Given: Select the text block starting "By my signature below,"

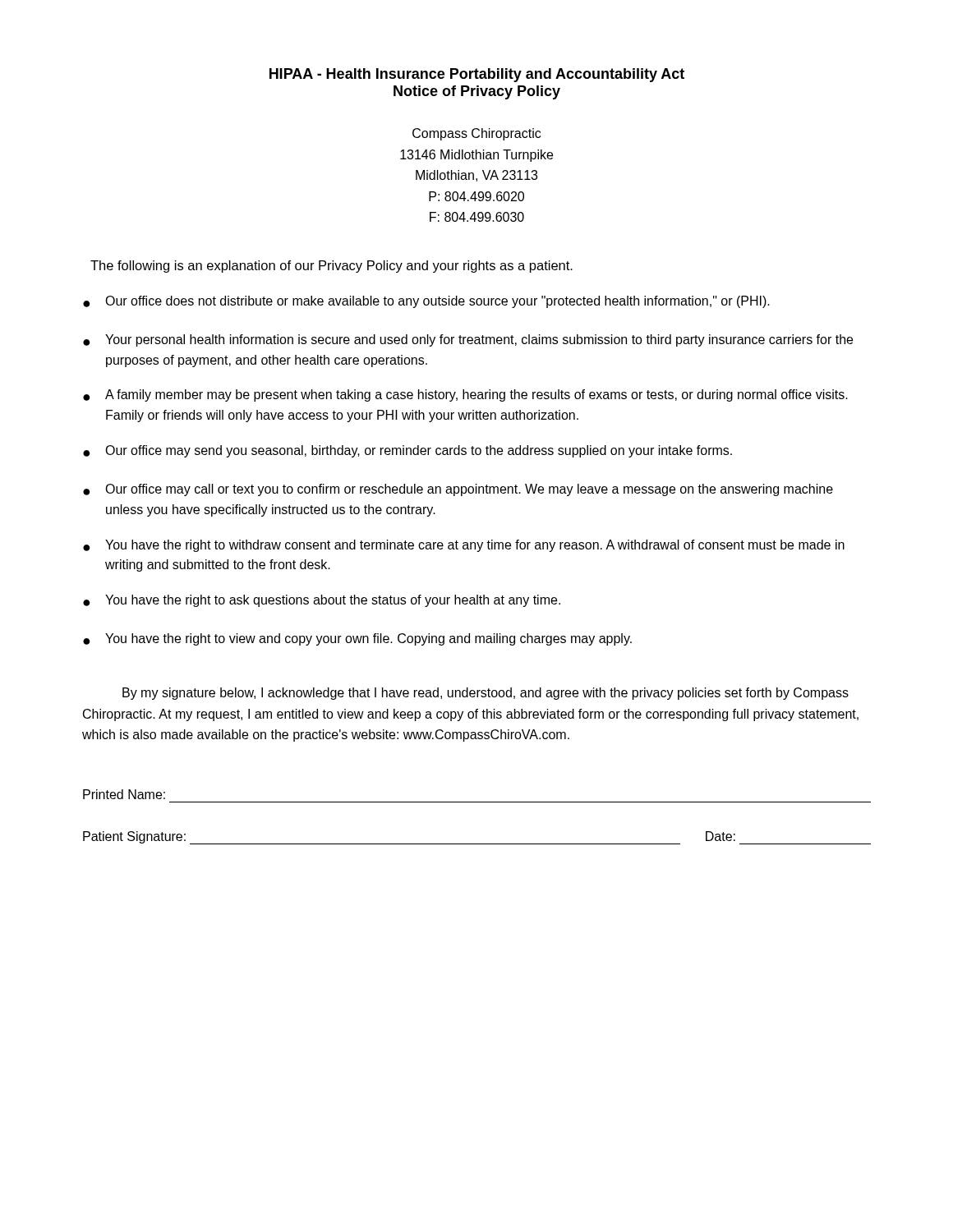Looking at the screenshot, I should (471, 714).
